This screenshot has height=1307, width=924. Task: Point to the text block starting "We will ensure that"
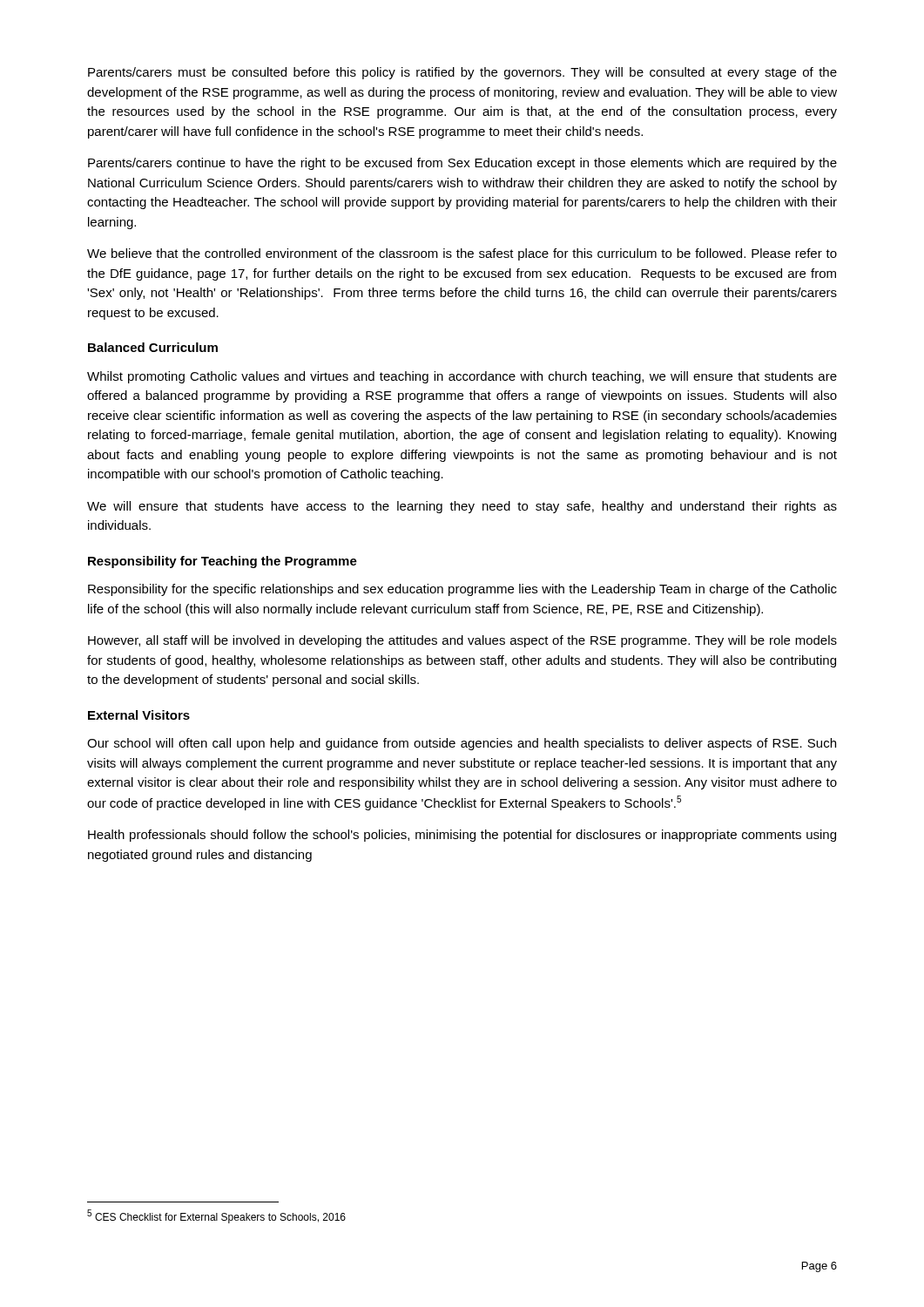point(462,516)
